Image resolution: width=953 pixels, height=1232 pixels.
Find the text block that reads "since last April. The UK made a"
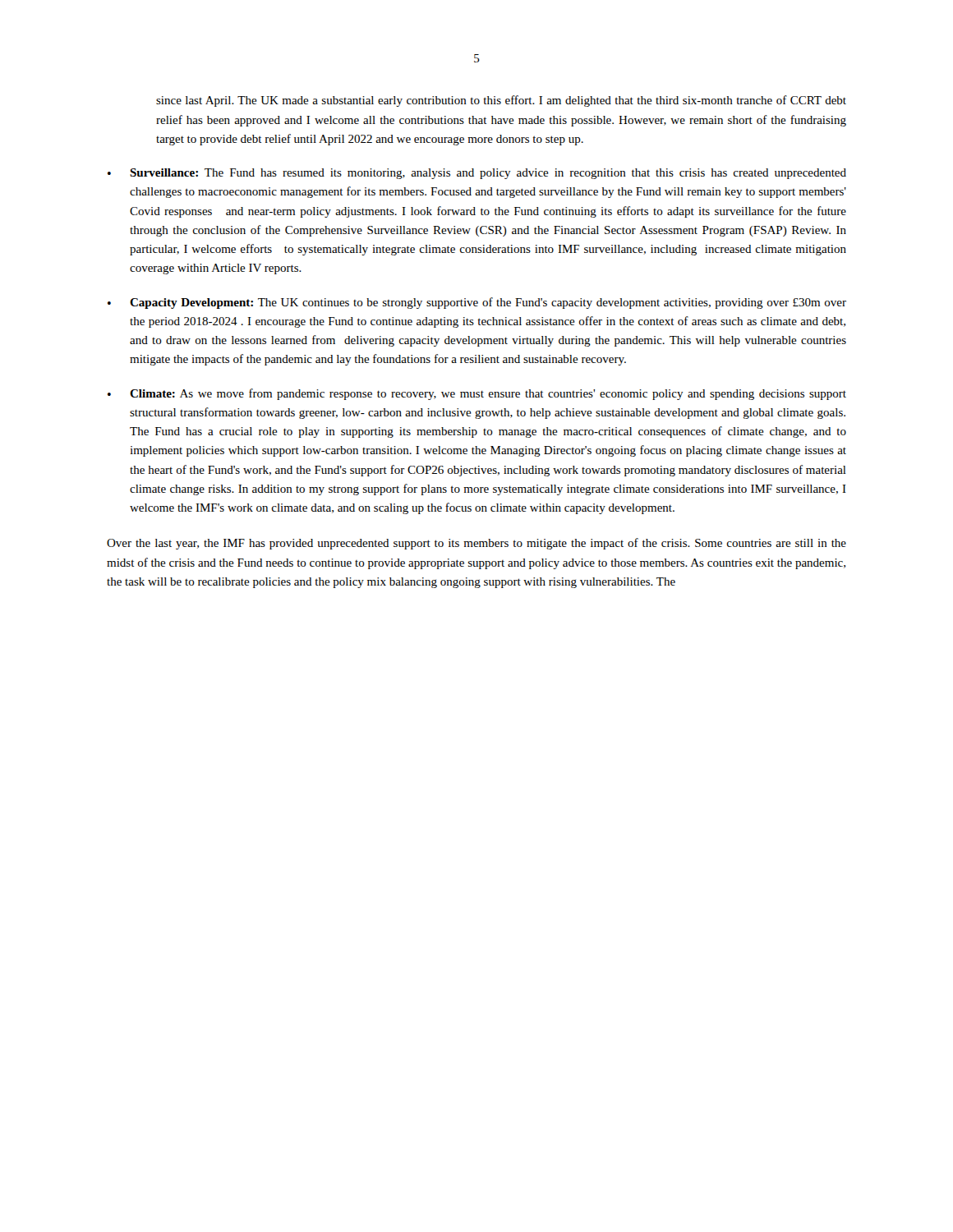pyautogui.click(x=501, y=120)
